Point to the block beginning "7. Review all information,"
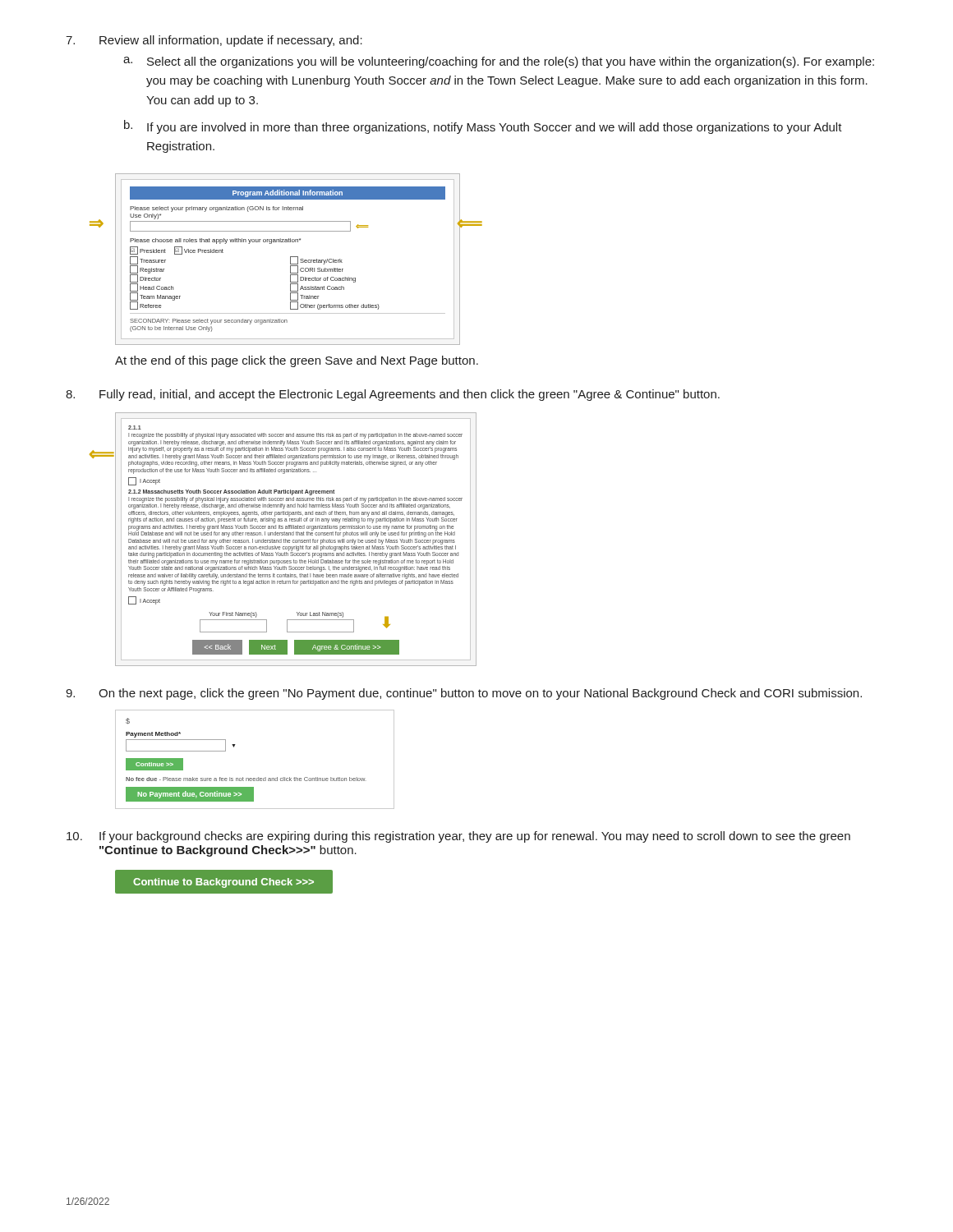 point(214,41)
